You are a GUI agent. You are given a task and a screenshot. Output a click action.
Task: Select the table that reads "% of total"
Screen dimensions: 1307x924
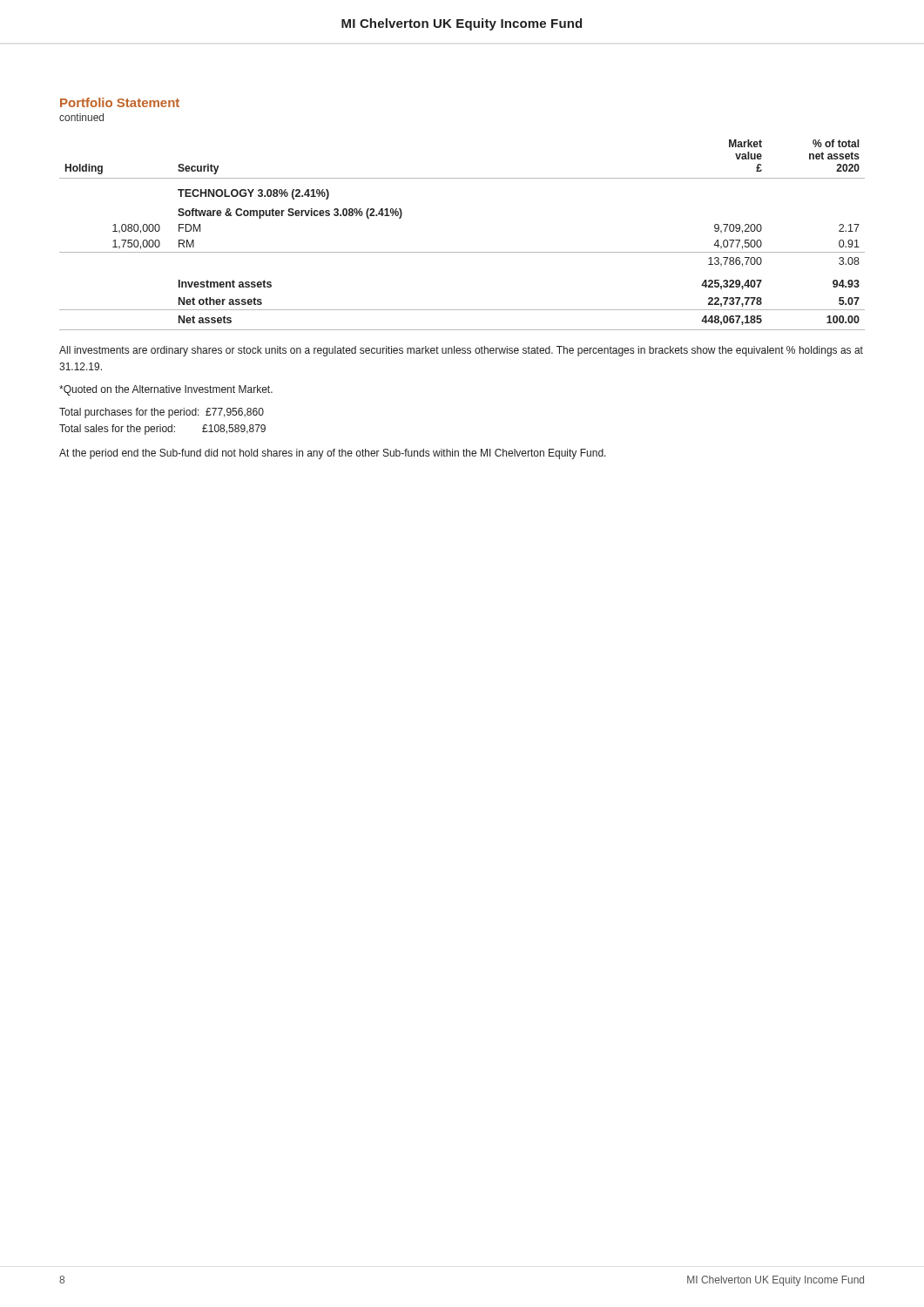tap(462, 233)
